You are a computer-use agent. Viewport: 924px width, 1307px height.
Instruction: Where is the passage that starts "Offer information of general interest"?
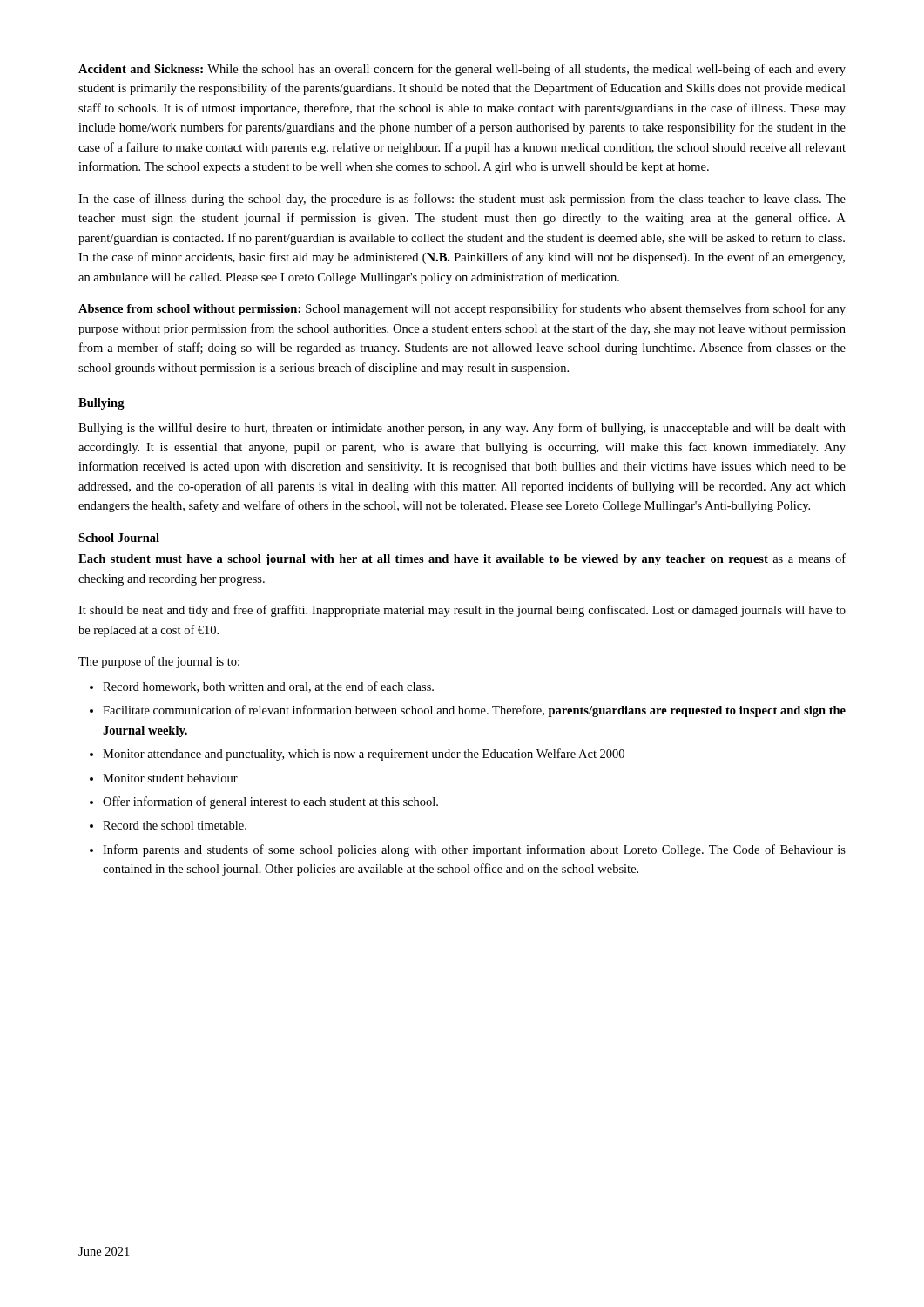270,802
